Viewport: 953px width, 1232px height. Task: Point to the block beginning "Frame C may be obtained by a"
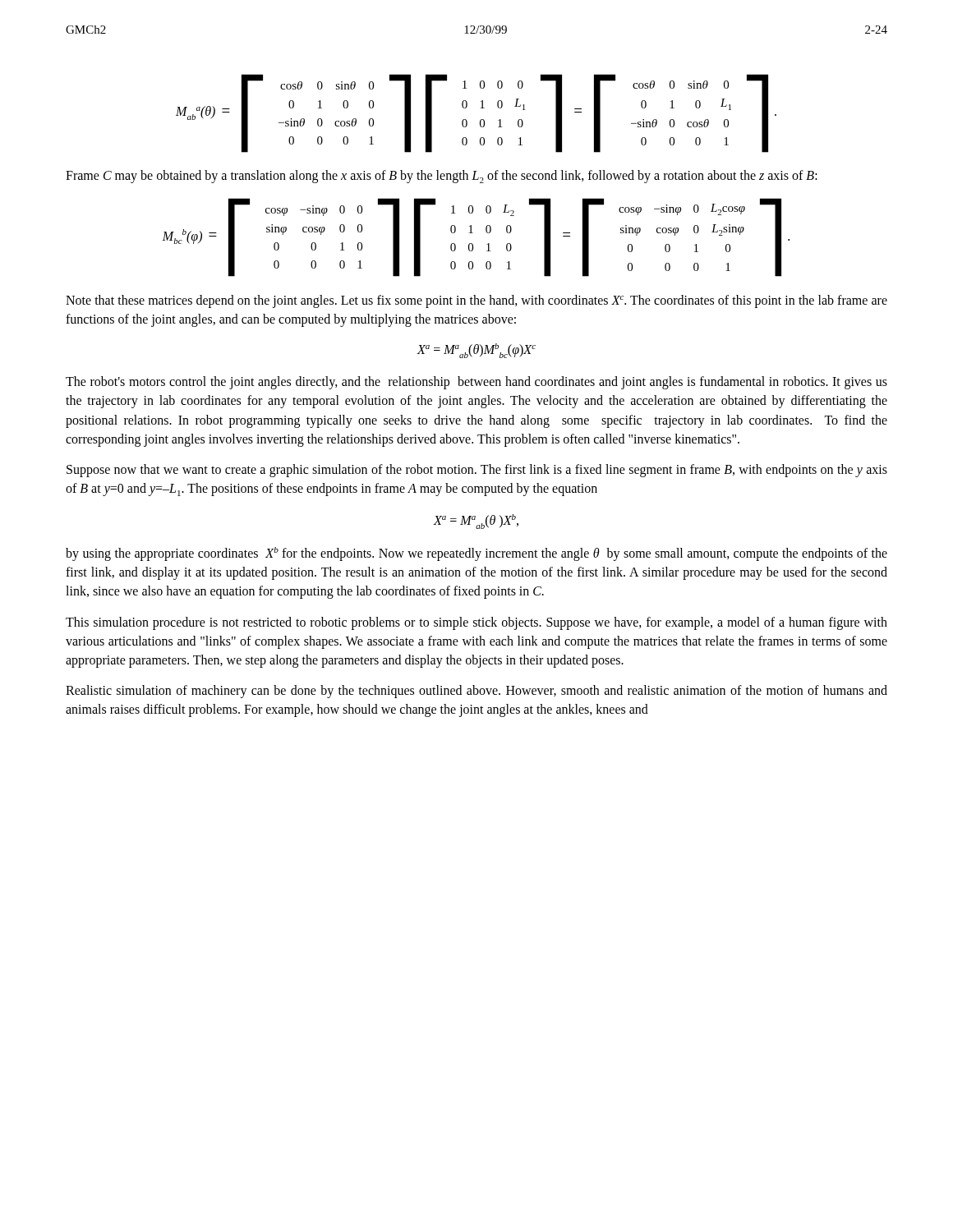[x=442, y=176]
